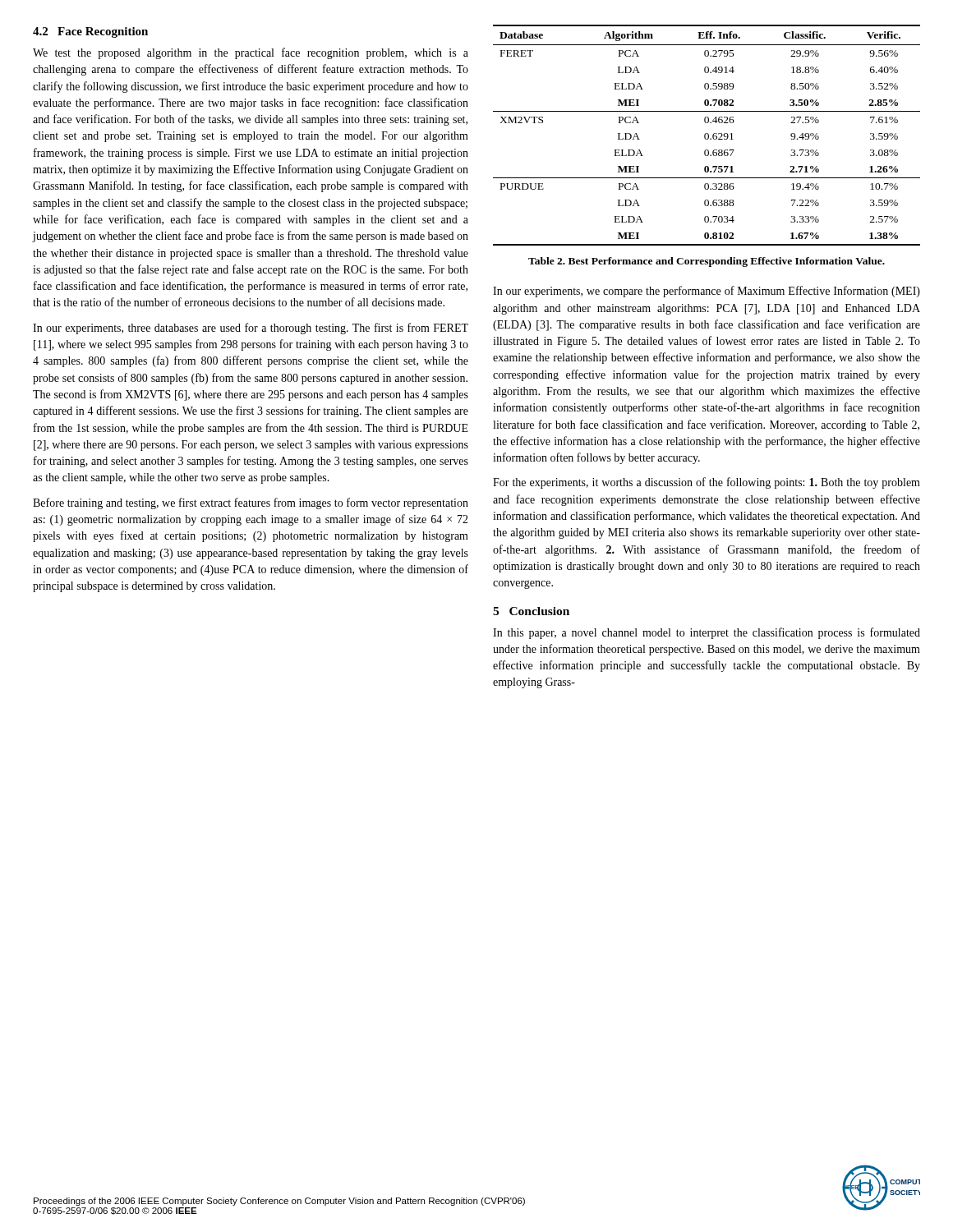Find the text block with the text "We test the proposed algorithm in the practical"
This screenshot has height=1232, width=953.
251,178
